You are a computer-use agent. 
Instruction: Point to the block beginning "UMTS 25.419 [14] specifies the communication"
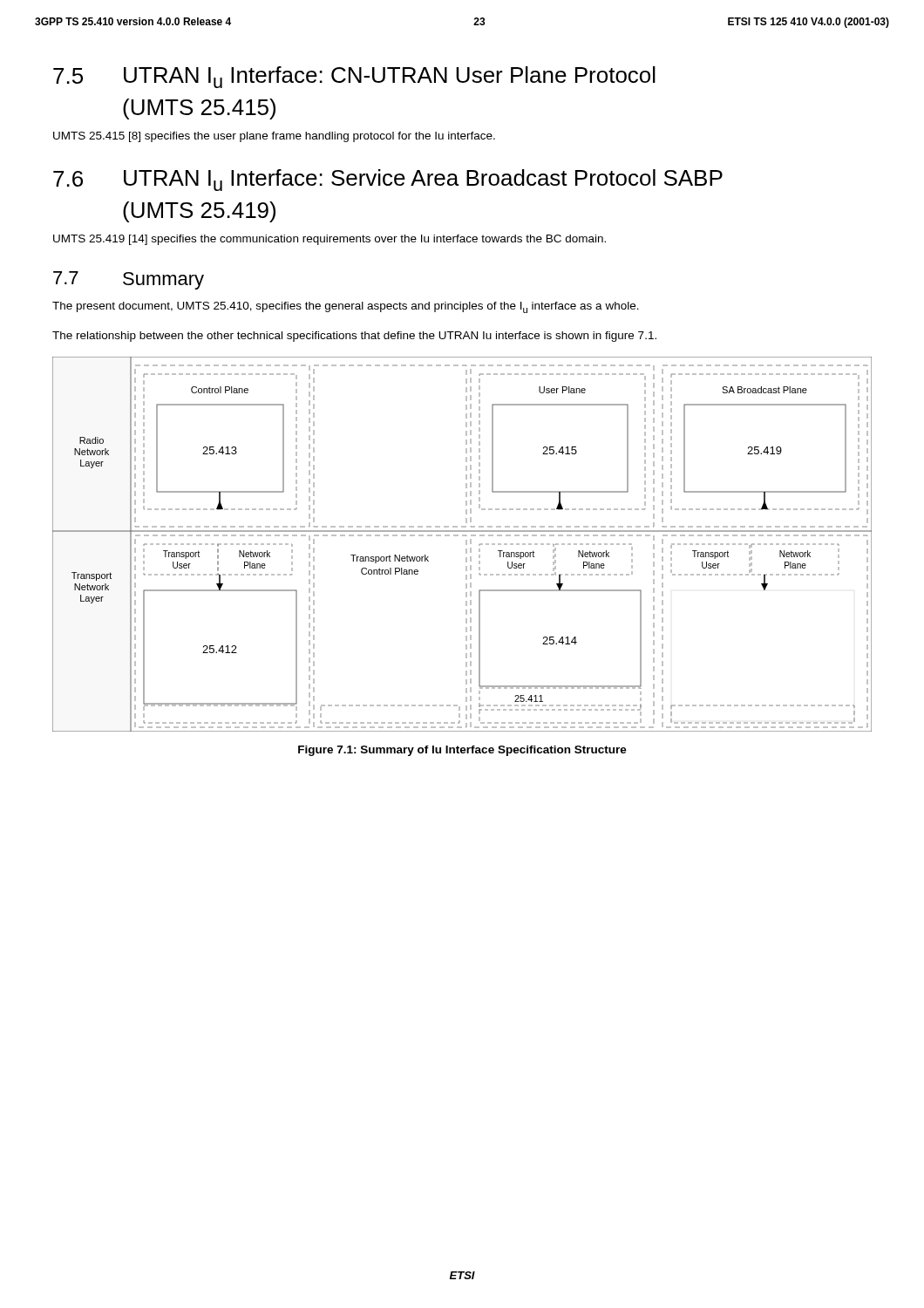click(x=330, y=238)
